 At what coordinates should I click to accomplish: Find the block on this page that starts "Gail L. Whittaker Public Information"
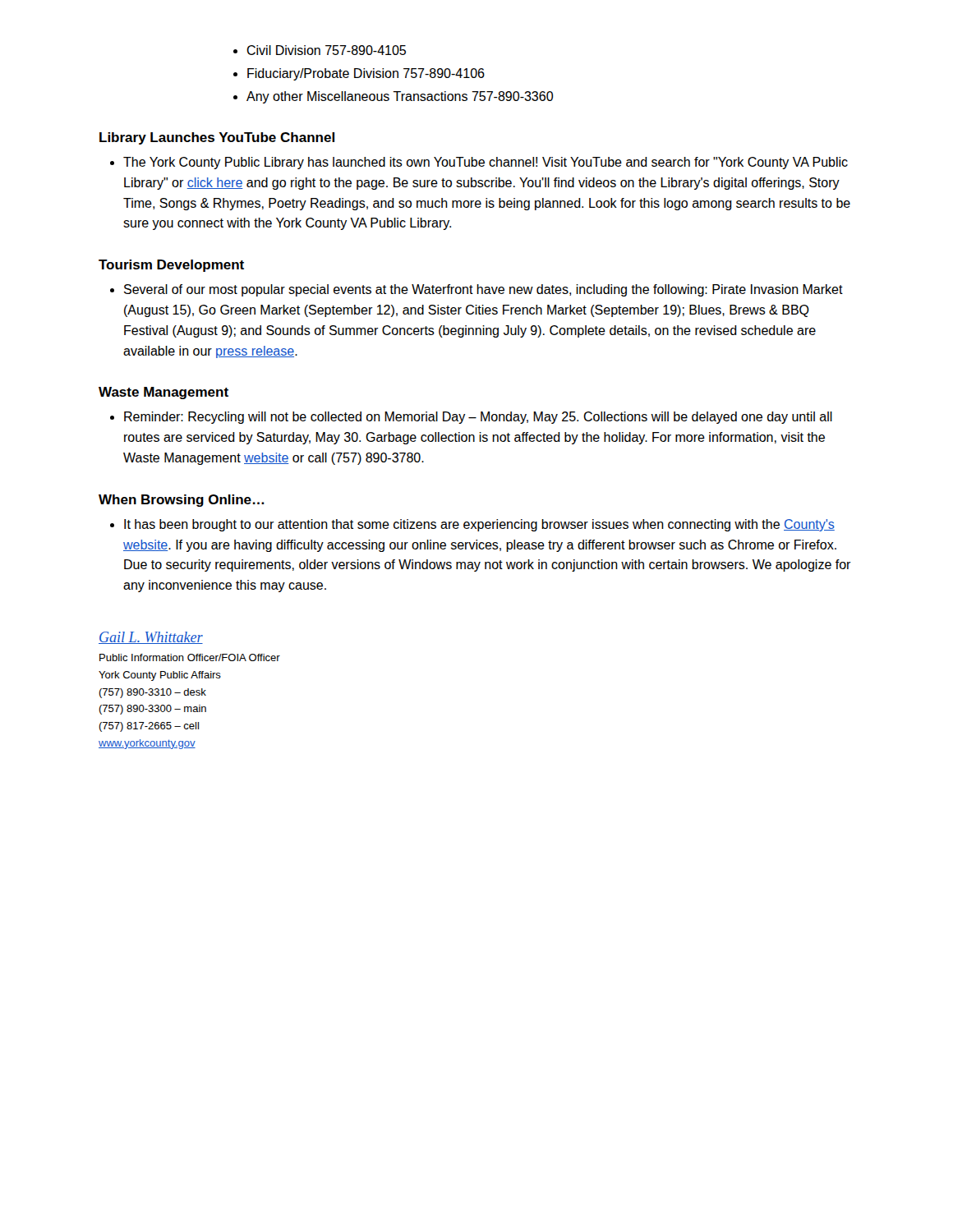(151, 638)
